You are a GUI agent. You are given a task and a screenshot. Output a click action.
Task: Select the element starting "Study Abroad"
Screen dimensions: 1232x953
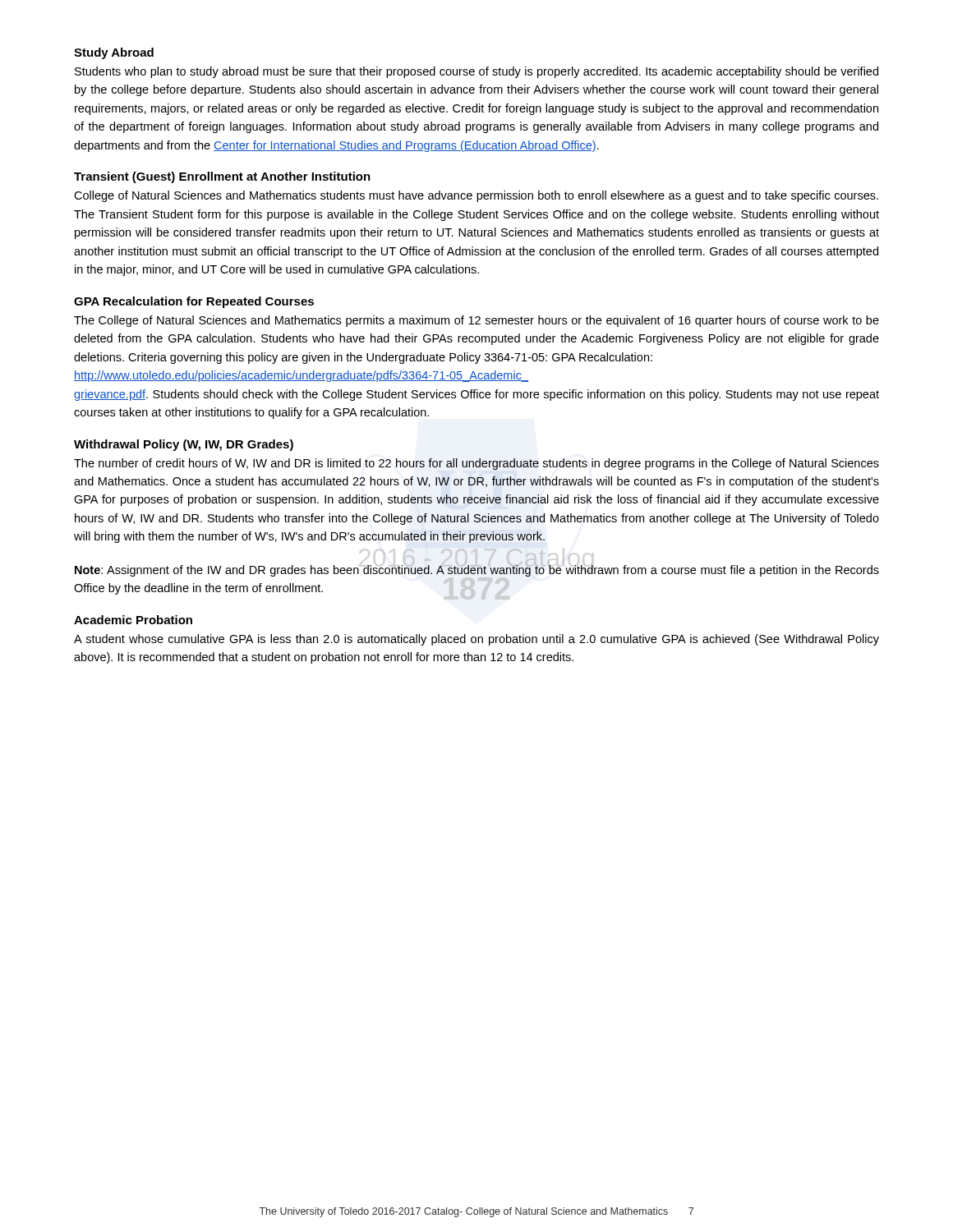pos(114,52)
